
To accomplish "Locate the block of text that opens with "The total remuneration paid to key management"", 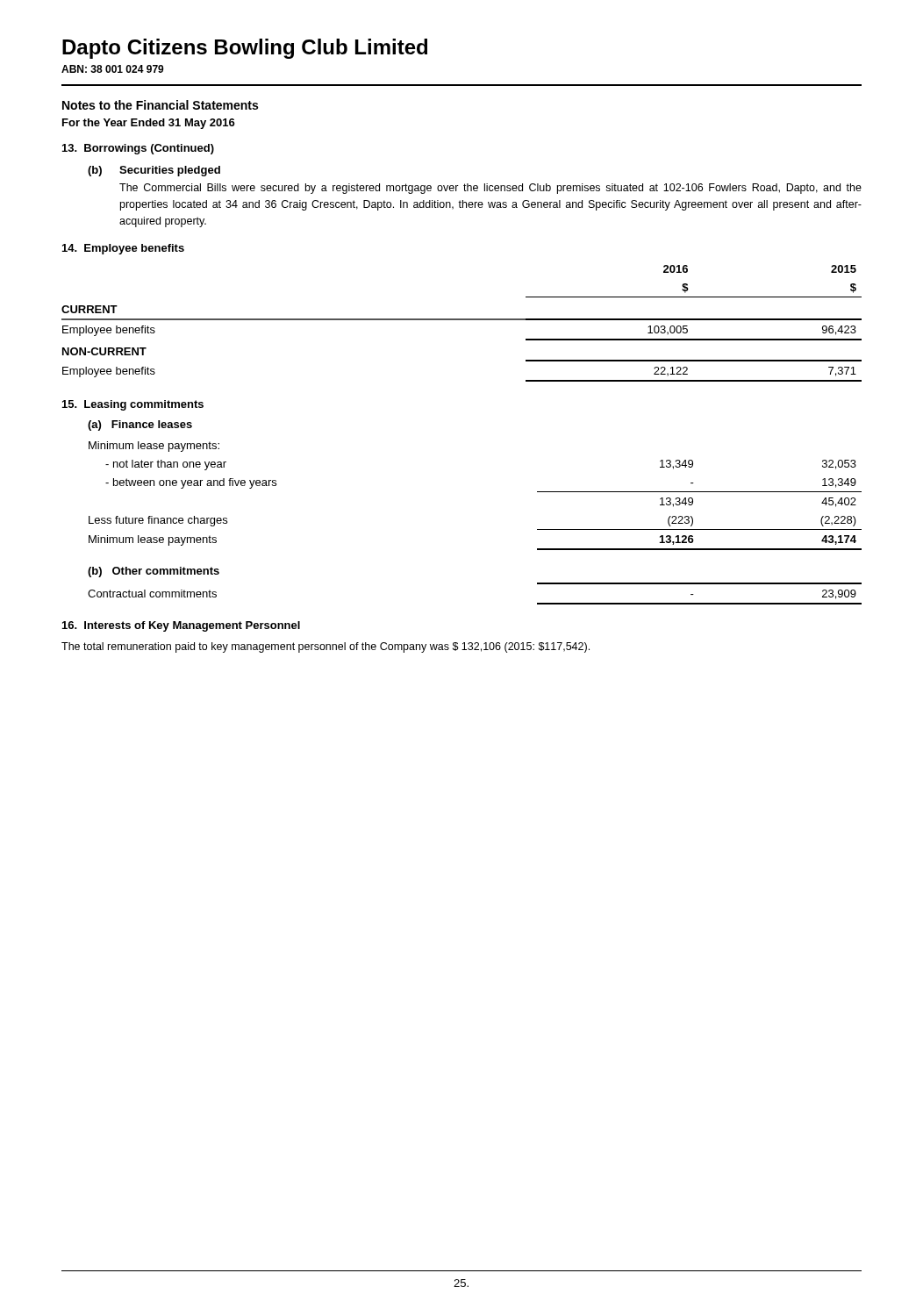I will tap(326, 646).
